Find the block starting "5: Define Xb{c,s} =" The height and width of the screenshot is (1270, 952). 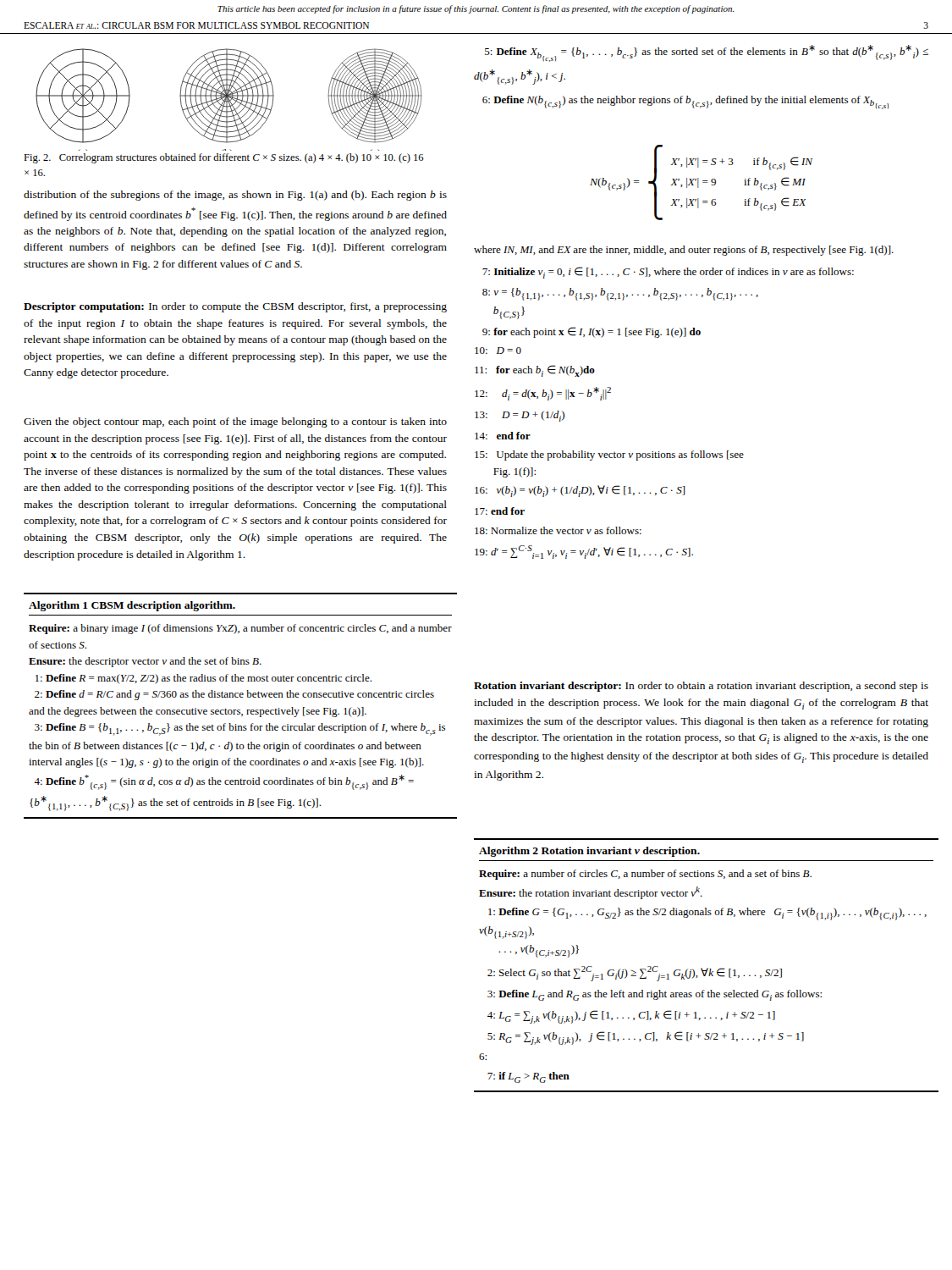pyautogui.click(x=707, y=53)
